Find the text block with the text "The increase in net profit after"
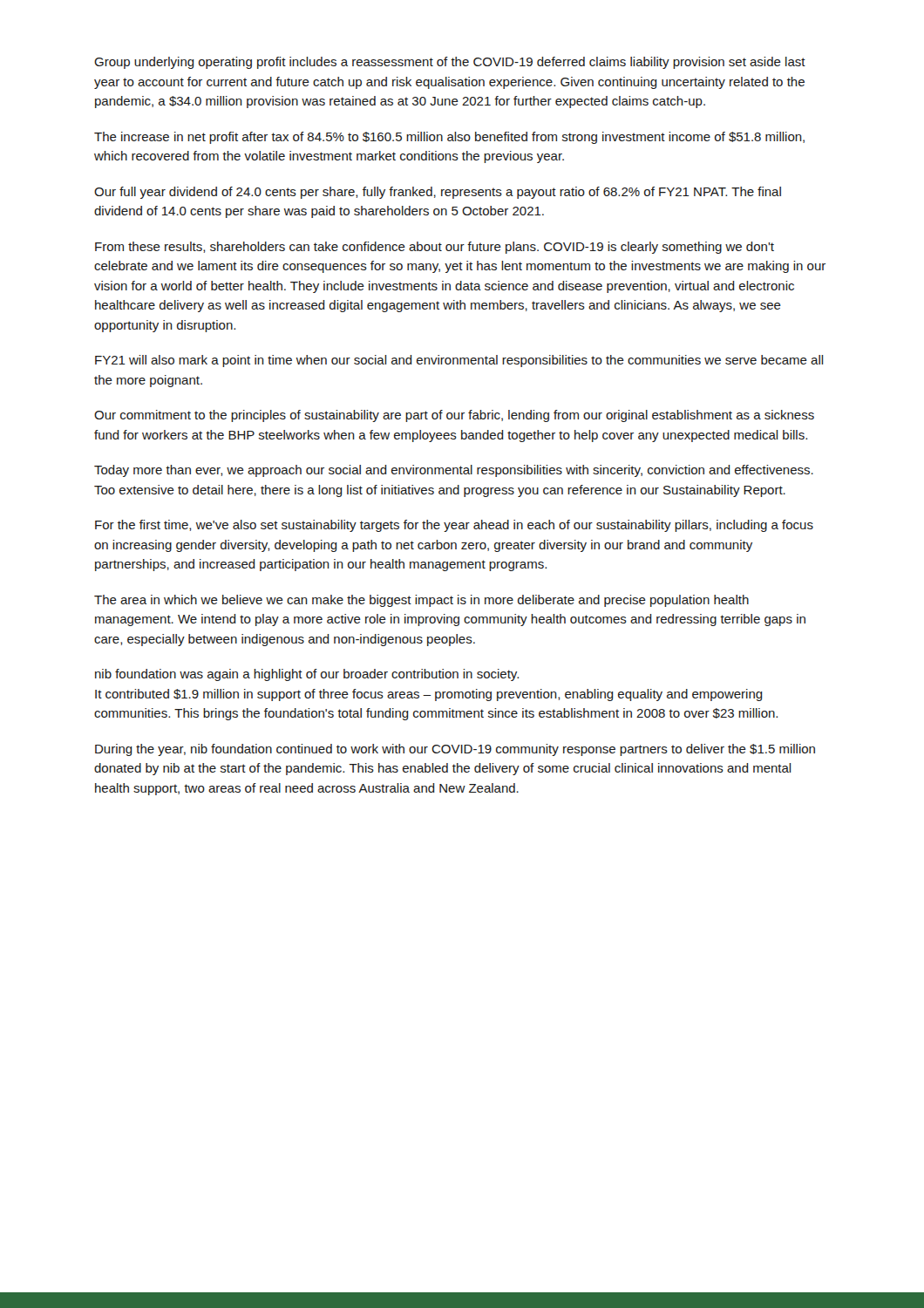The width and height of the screenshot is (924, 1308). [x=450, y=146]
